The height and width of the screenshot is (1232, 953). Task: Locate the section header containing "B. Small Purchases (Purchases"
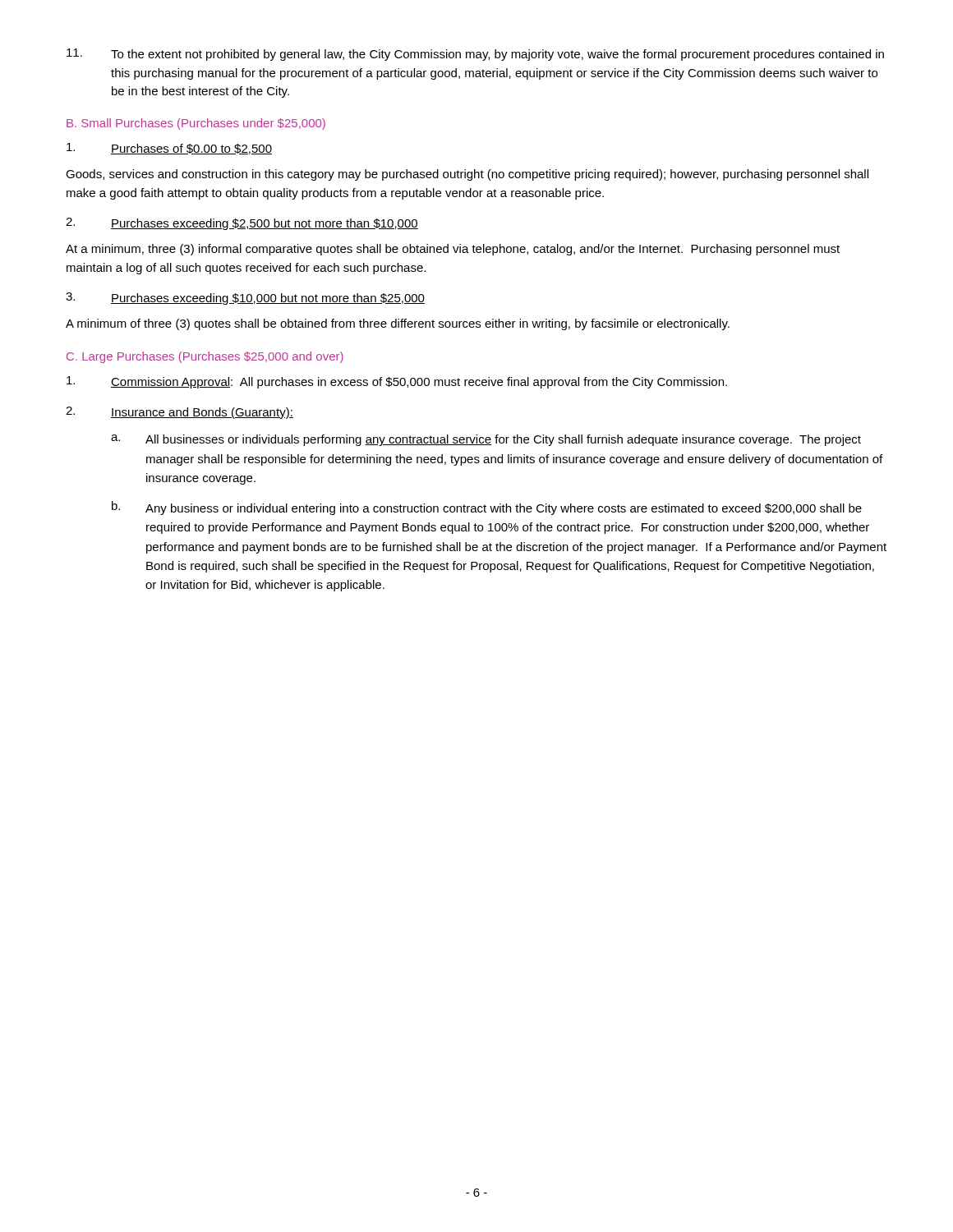pyautogui.click(x=196, y=122)
